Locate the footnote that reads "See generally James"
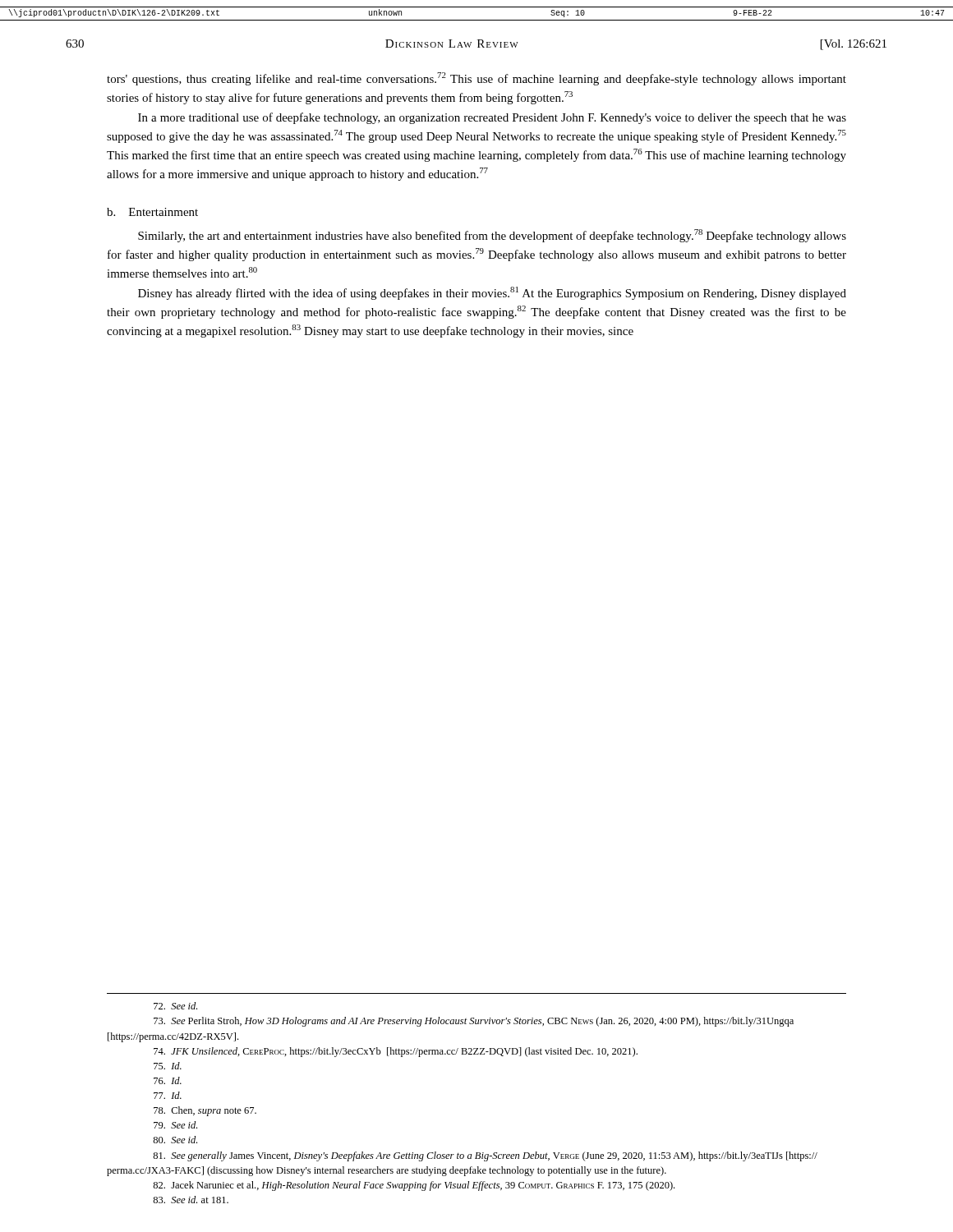953x1232 pixels. pyautogui.click(x=476, y=1163)
